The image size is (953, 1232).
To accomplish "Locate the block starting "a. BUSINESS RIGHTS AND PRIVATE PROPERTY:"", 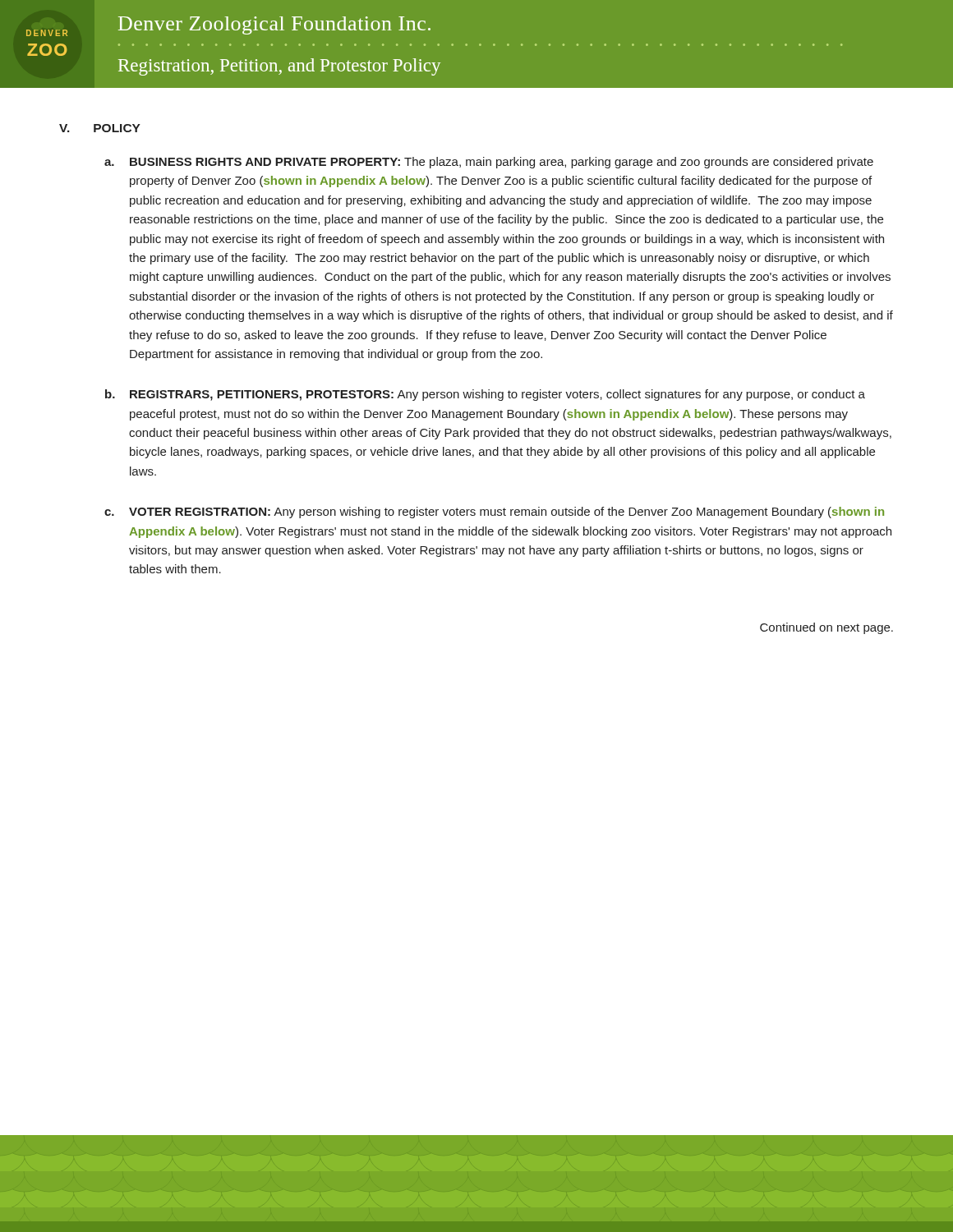I will [499, 258].
